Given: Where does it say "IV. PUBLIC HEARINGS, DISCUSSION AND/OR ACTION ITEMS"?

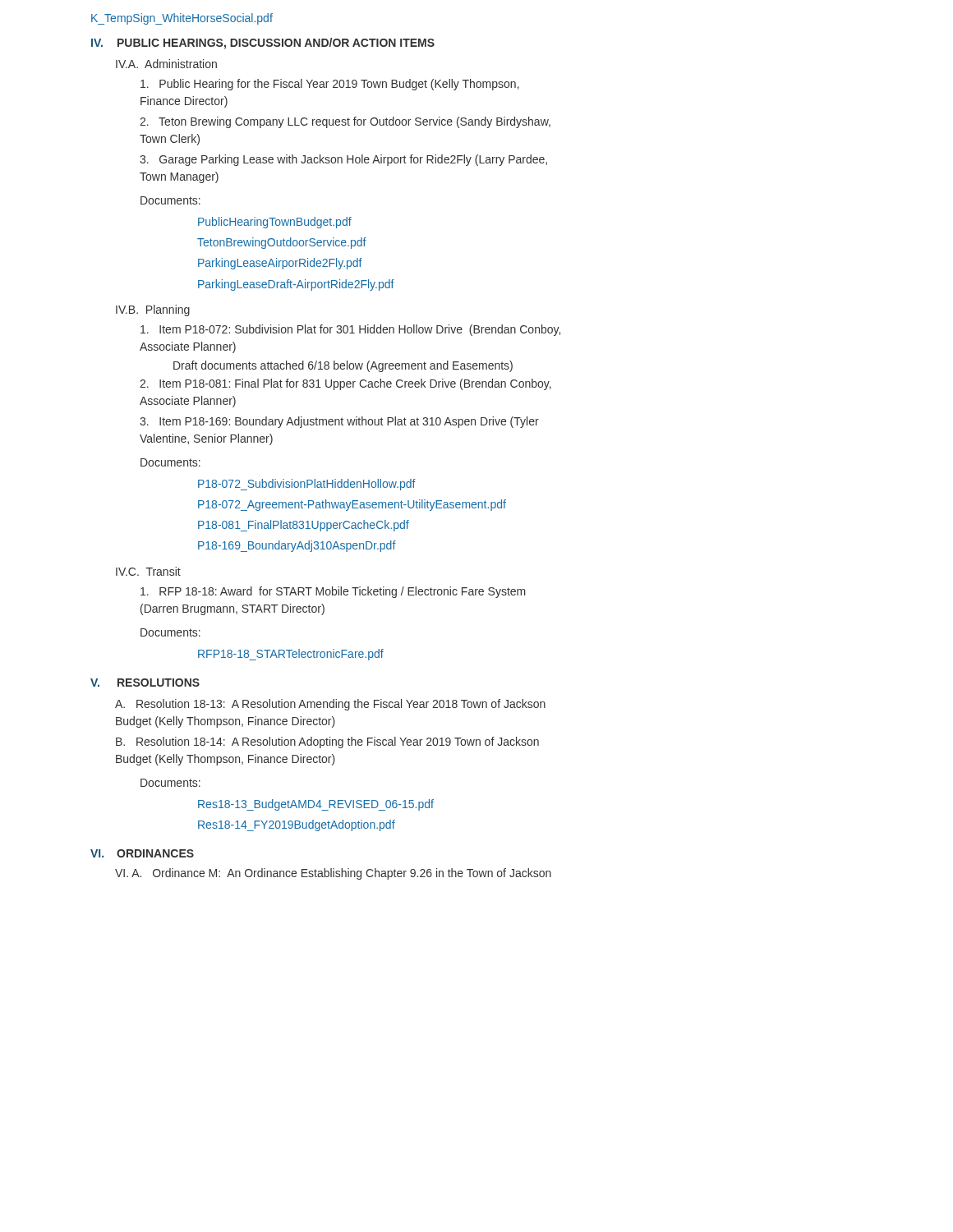Looking at the screenshot, I should click(263, 44).
